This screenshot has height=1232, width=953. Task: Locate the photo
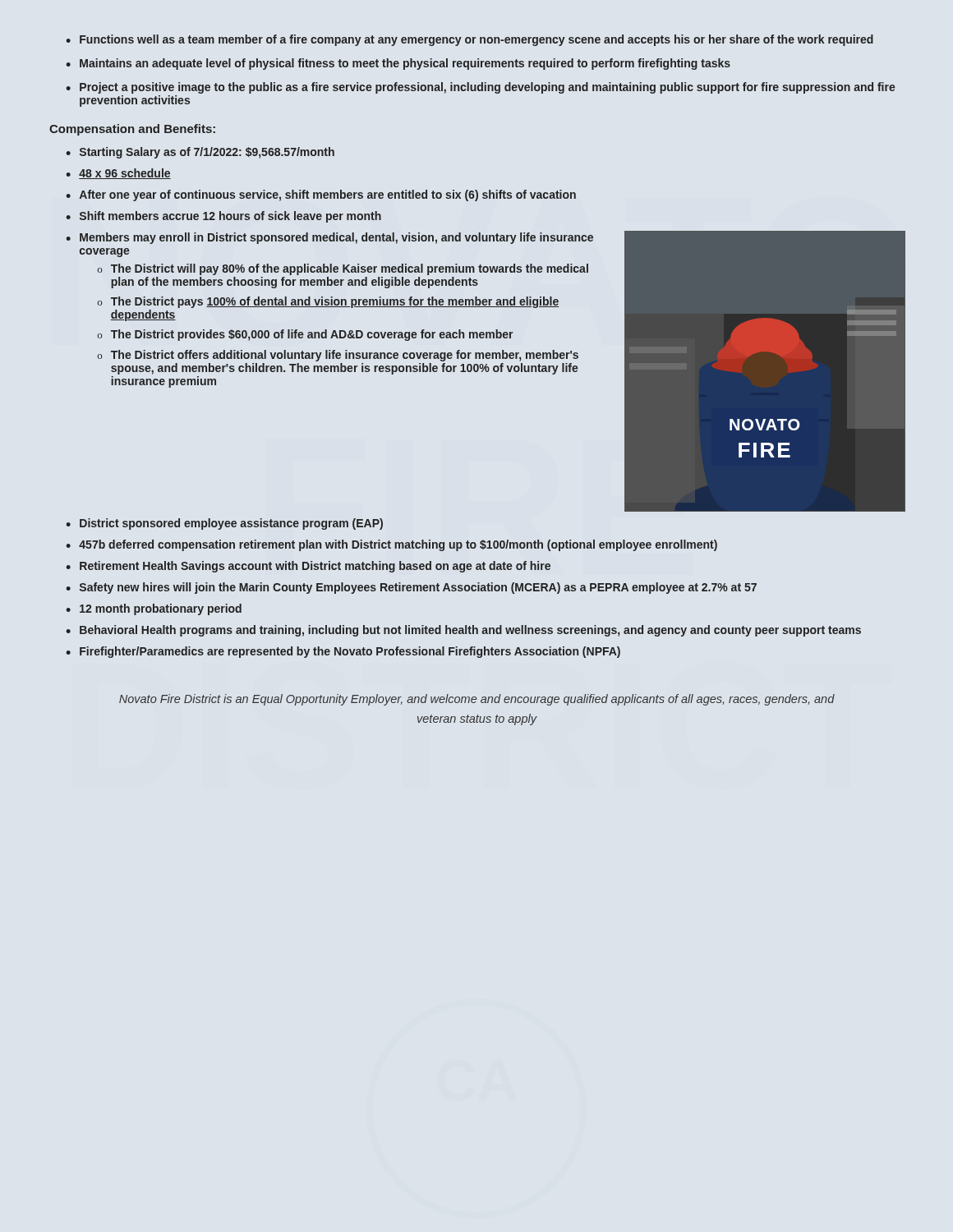[765, 371]
